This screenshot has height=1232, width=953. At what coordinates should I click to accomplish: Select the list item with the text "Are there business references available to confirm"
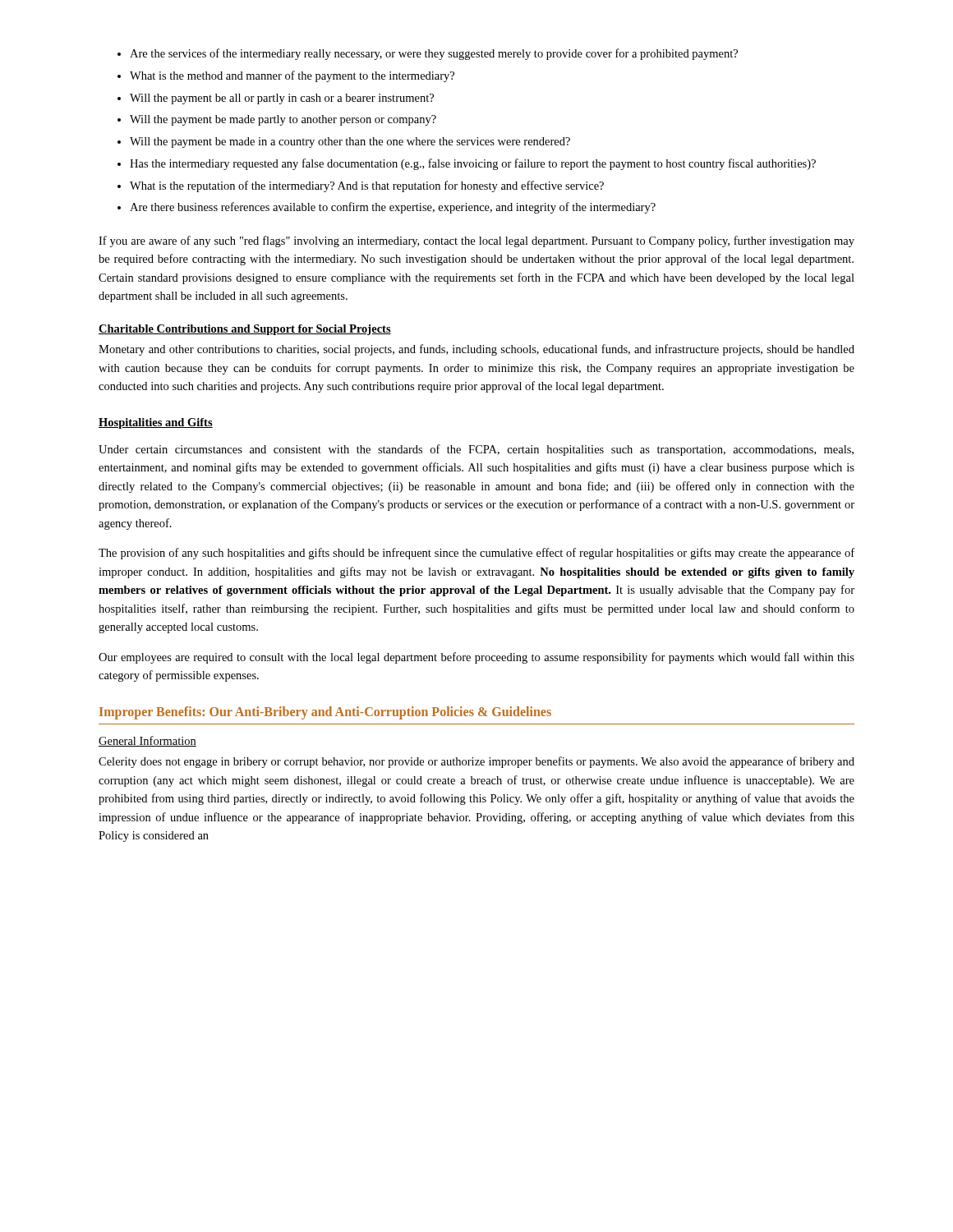point(481,208)
